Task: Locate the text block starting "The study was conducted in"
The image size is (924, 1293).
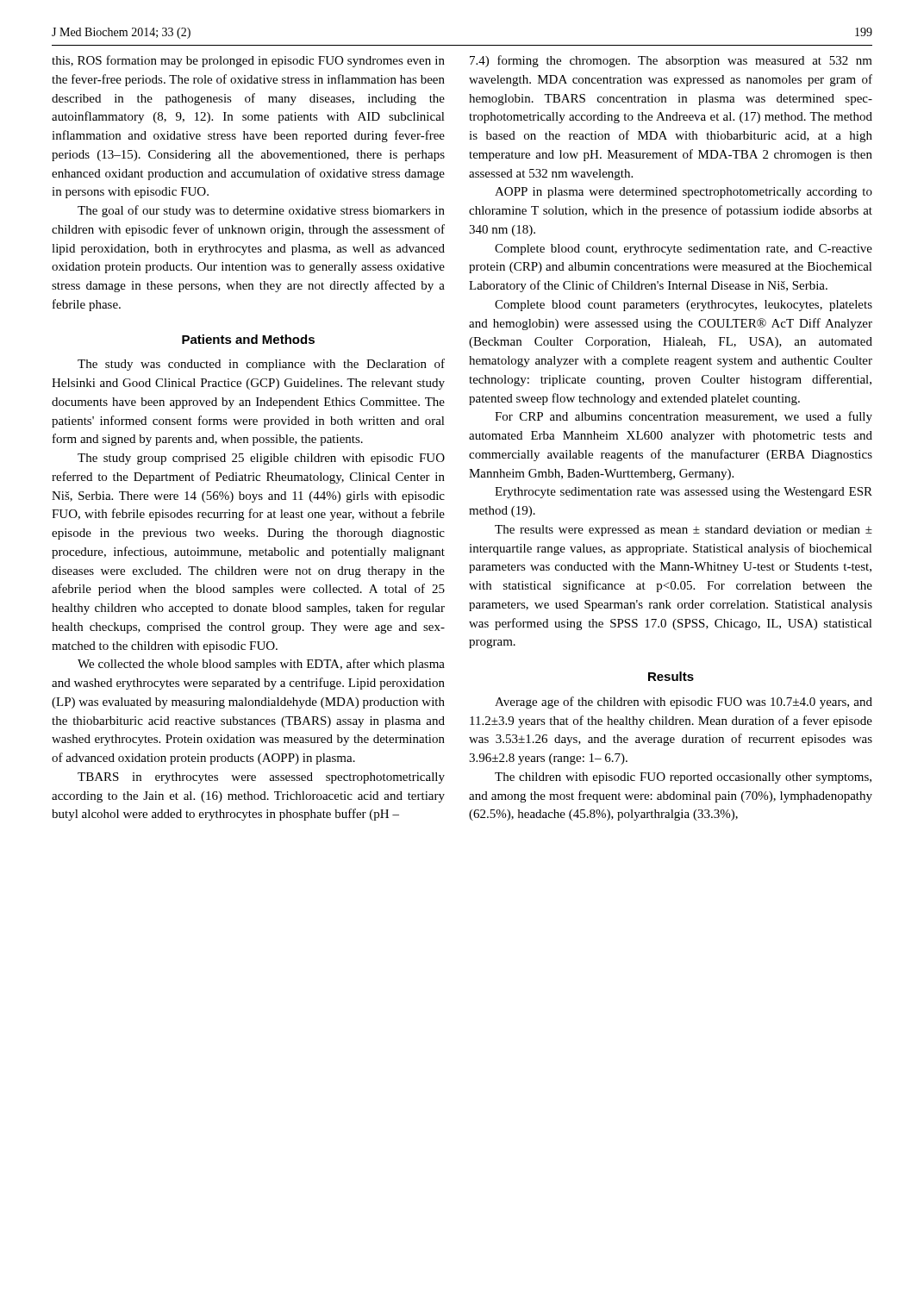Action: click(x=248, y=402)
